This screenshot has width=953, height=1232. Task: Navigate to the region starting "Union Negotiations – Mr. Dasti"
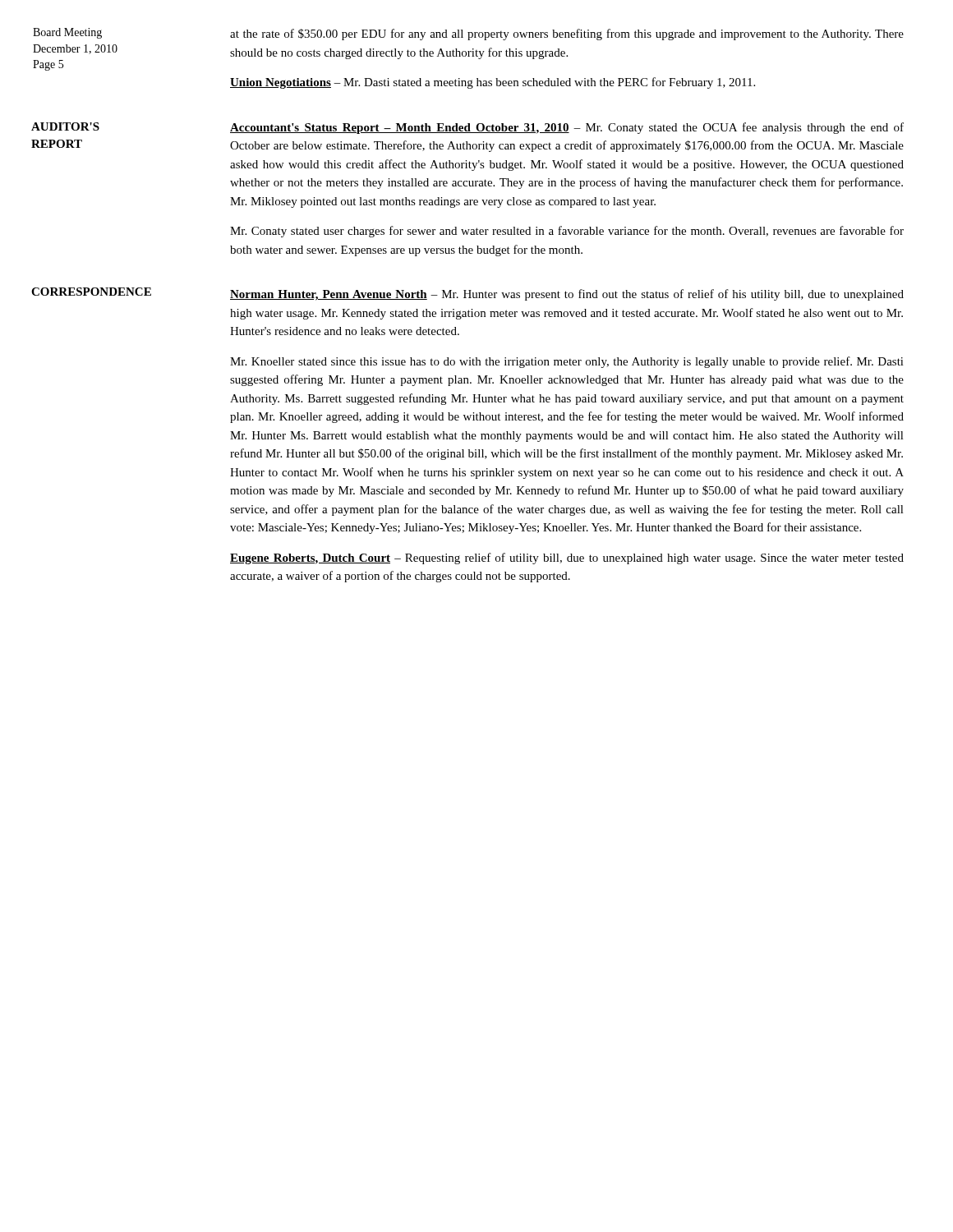point(493,82)
